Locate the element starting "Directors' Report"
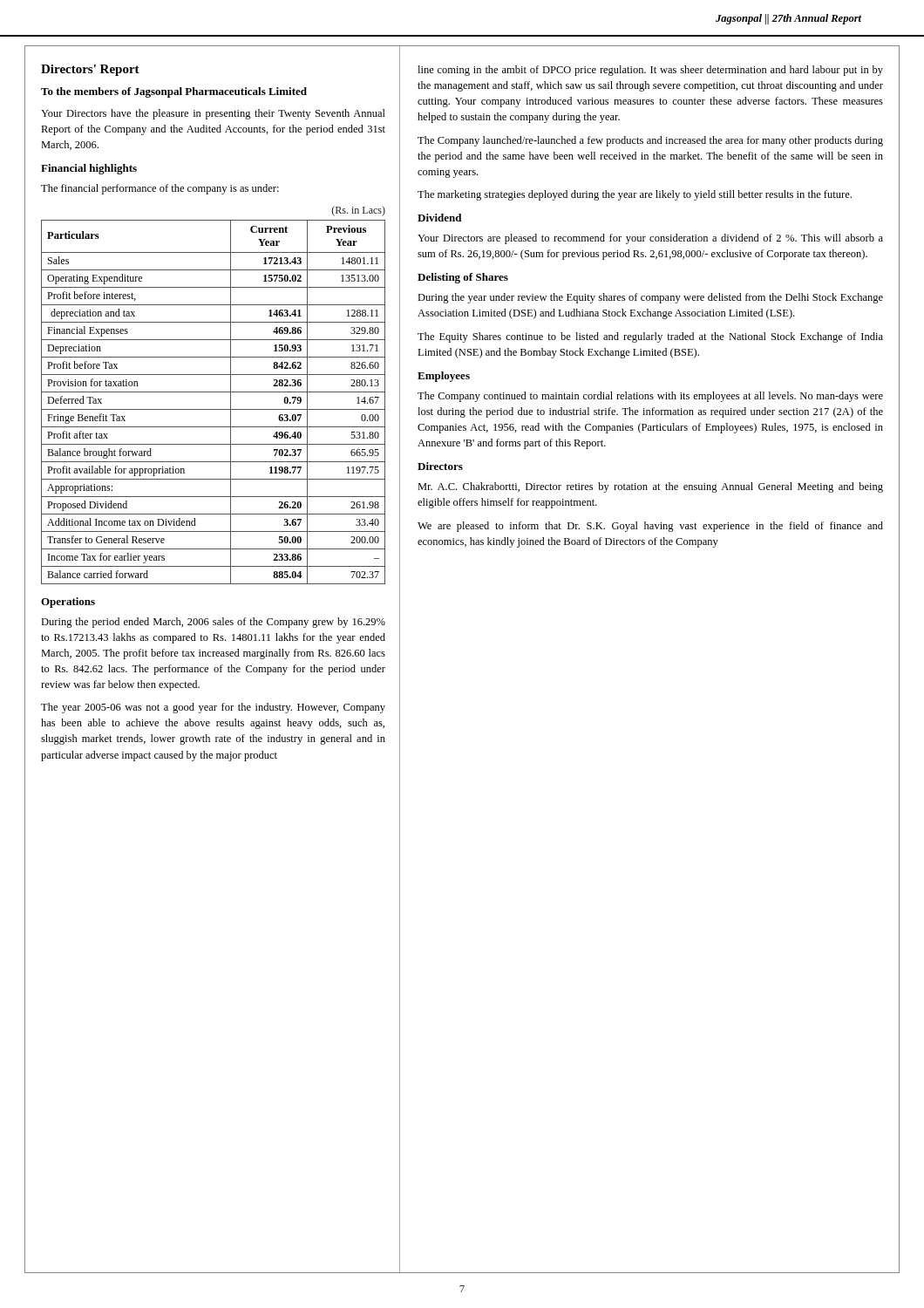The image size is (924, 1308). [x=90, y=69]
